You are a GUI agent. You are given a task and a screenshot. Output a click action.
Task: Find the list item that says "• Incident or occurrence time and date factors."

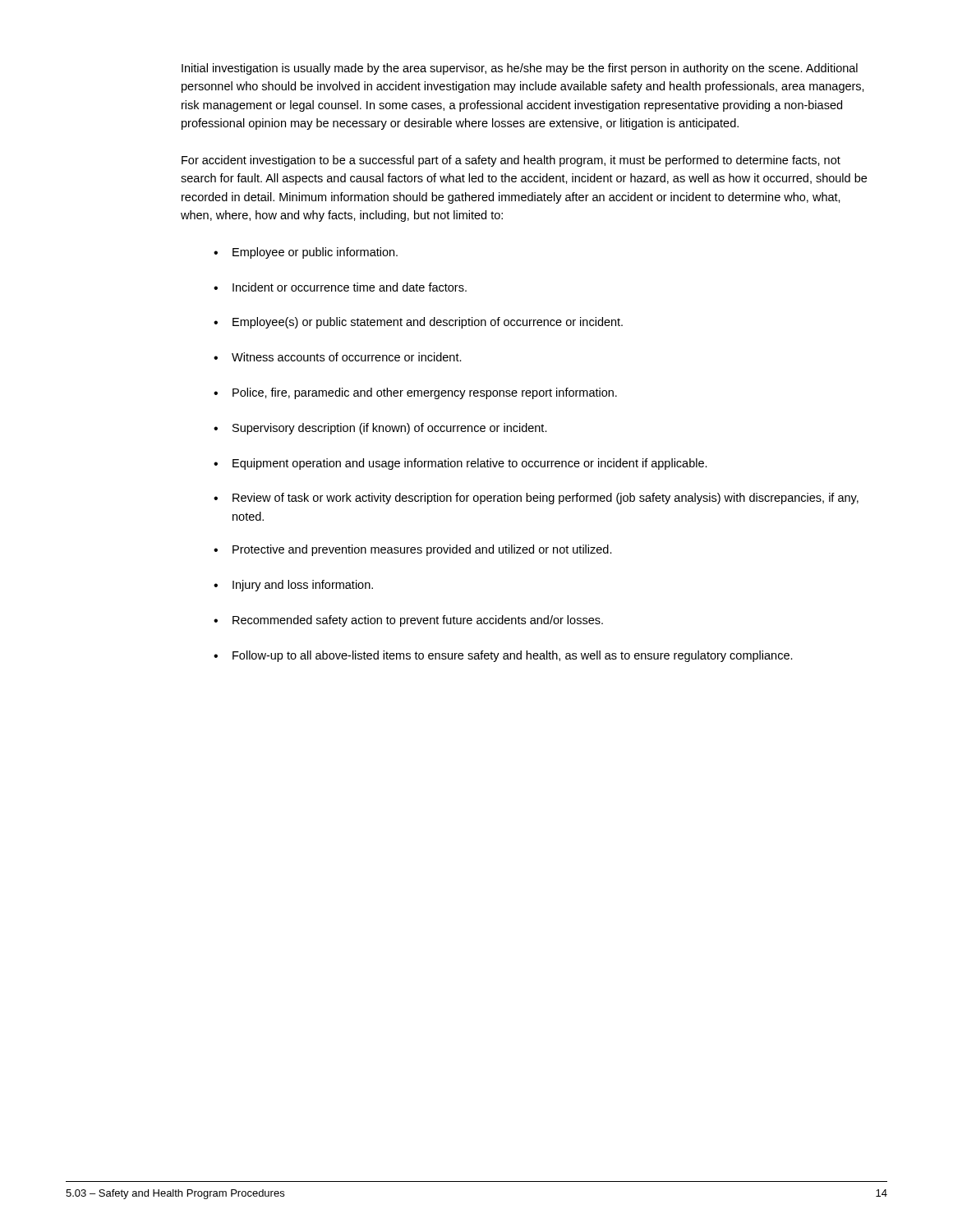[340, 287]
